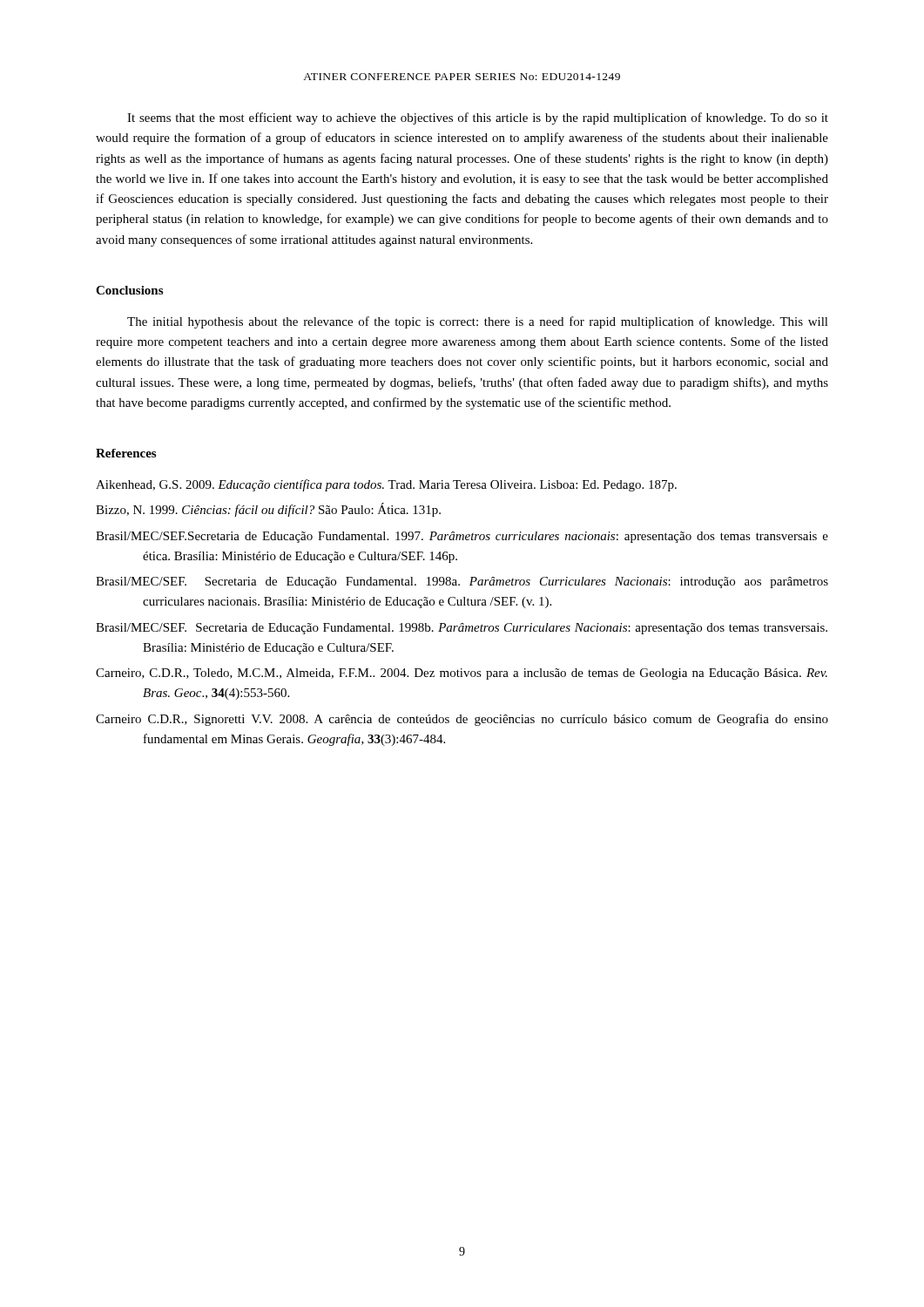Screen dimensions: 1307x924
Task: Where is the passage that starts "Aikenhead, G.S. 2009. Educação científica para"?
Action: coord(387,484)
